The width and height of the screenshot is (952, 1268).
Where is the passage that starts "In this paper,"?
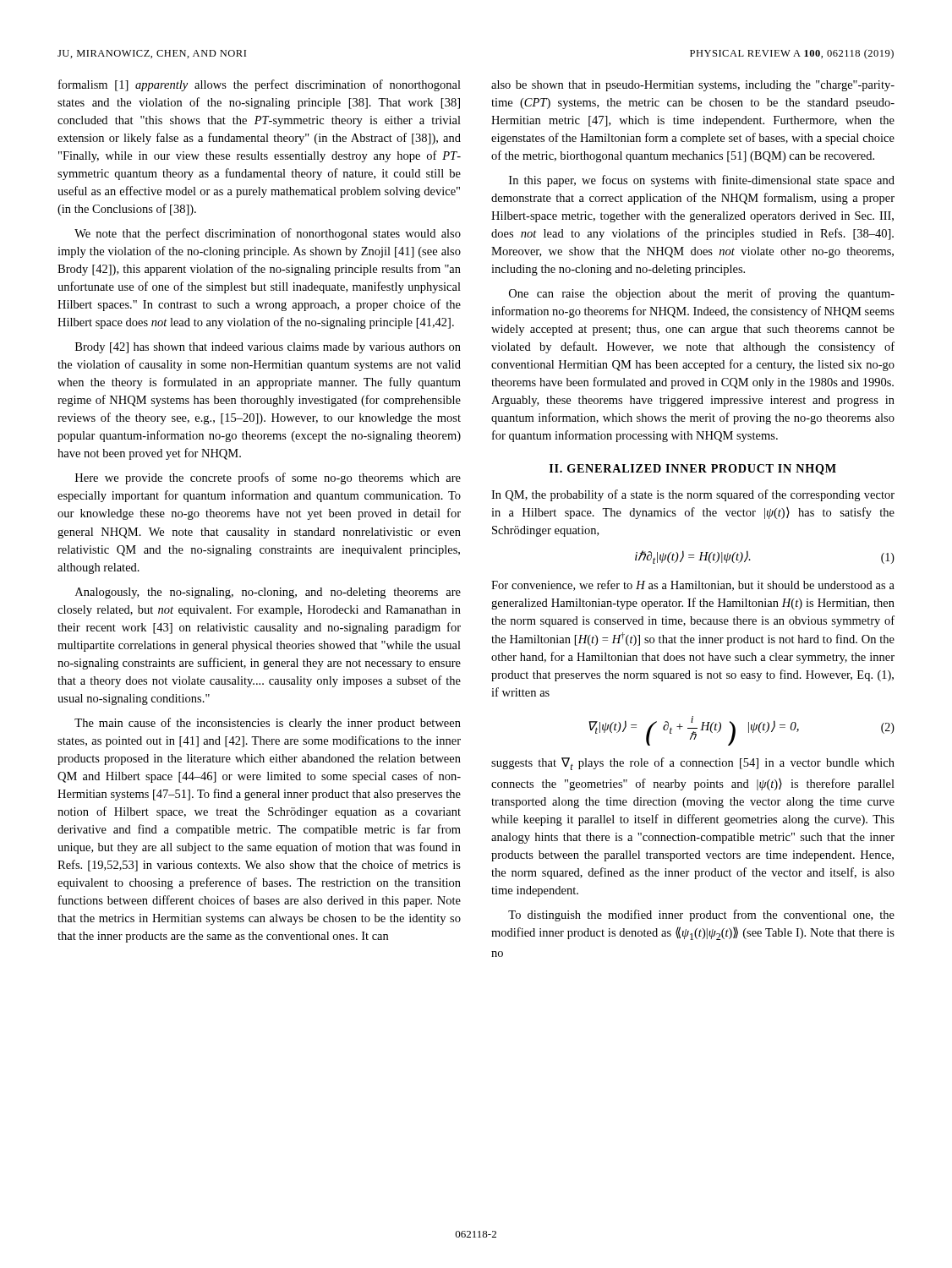pyautogui.click(x=693, y=225)
